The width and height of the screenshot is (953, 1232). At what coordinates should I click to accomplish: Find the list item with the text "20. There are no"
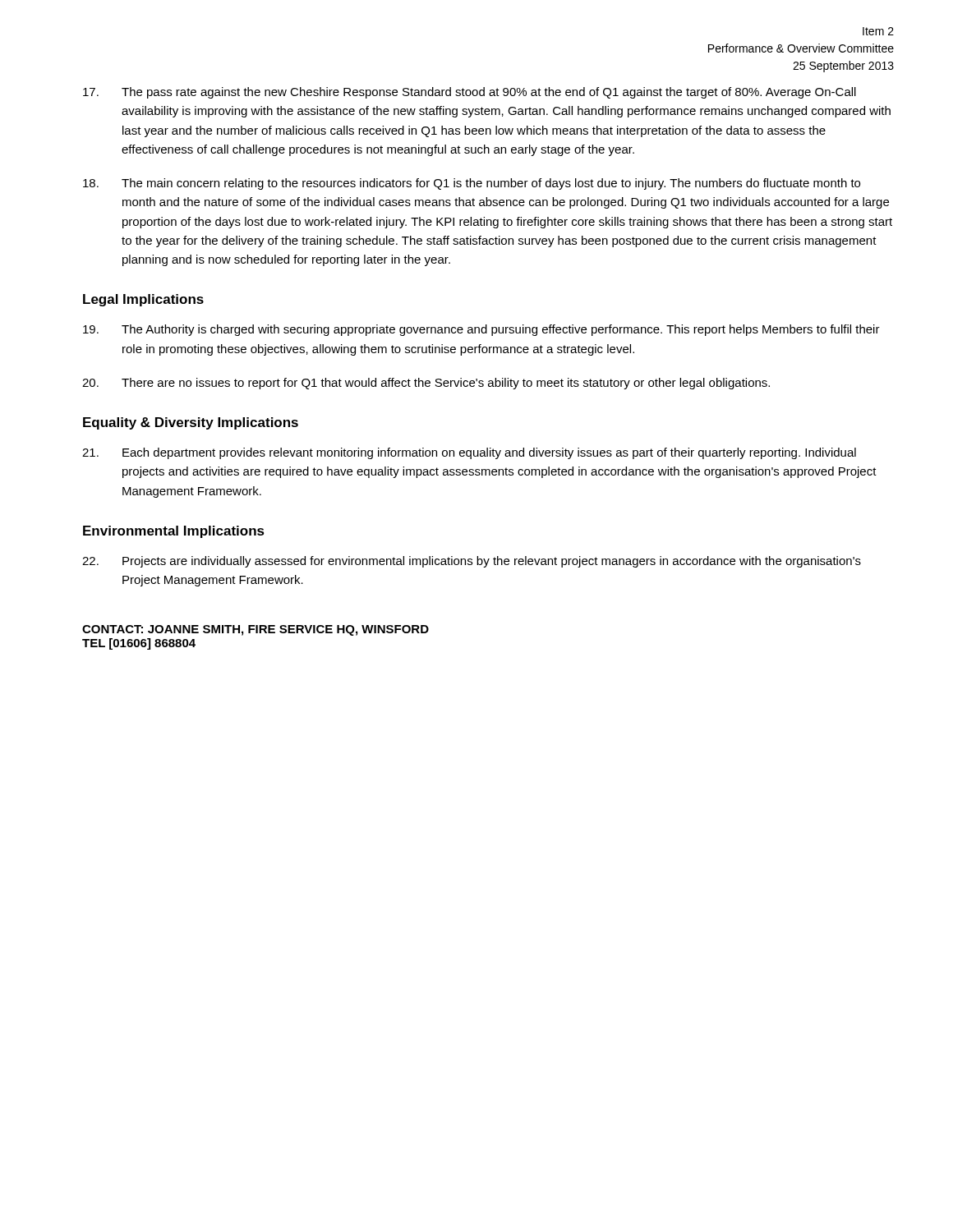pos(488,382)
